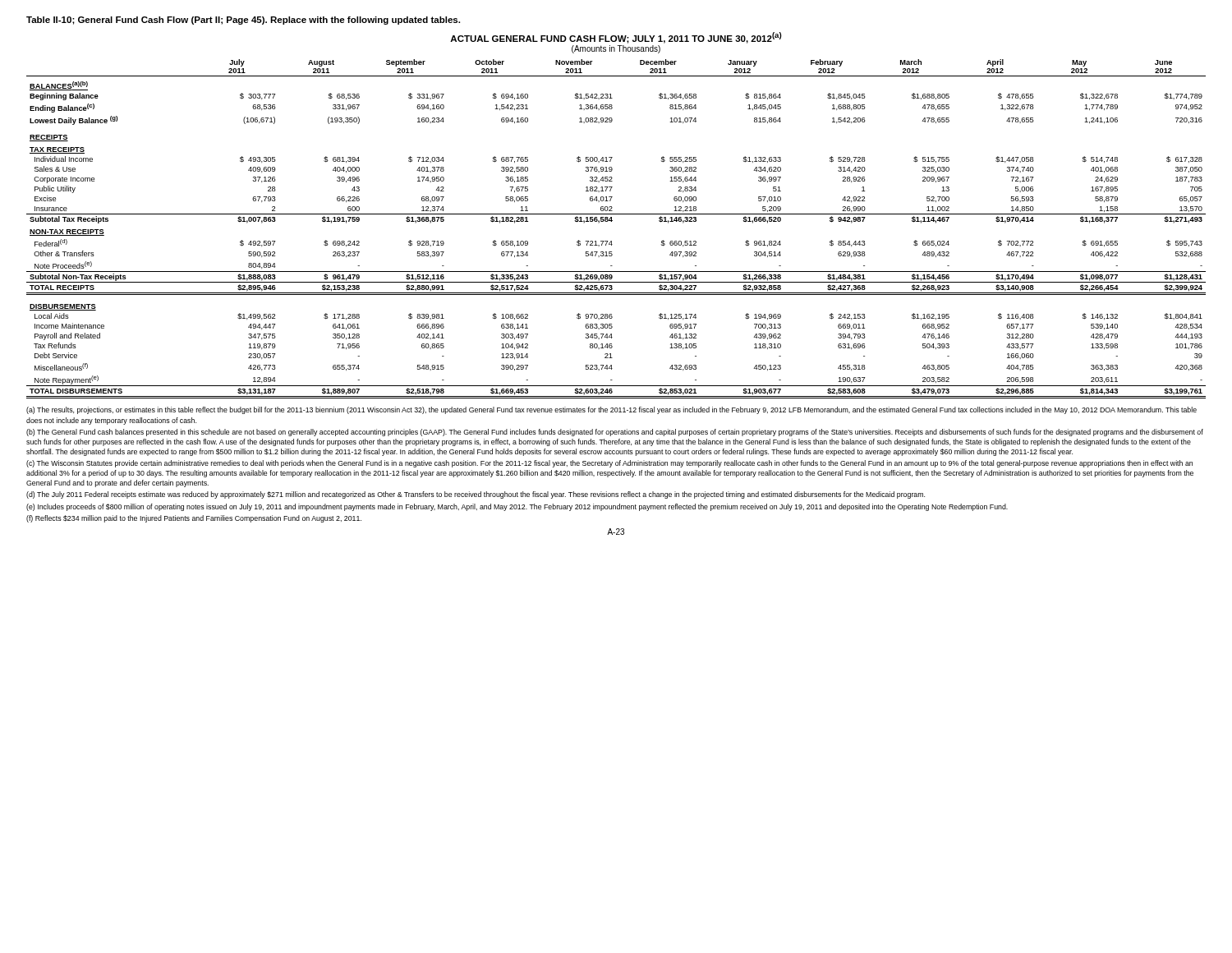Image resolution: width=1232 pixels, height=953 pixels.
Task: Locate the element starting "(e) Includes proceeds"
Action: point(616,507)
